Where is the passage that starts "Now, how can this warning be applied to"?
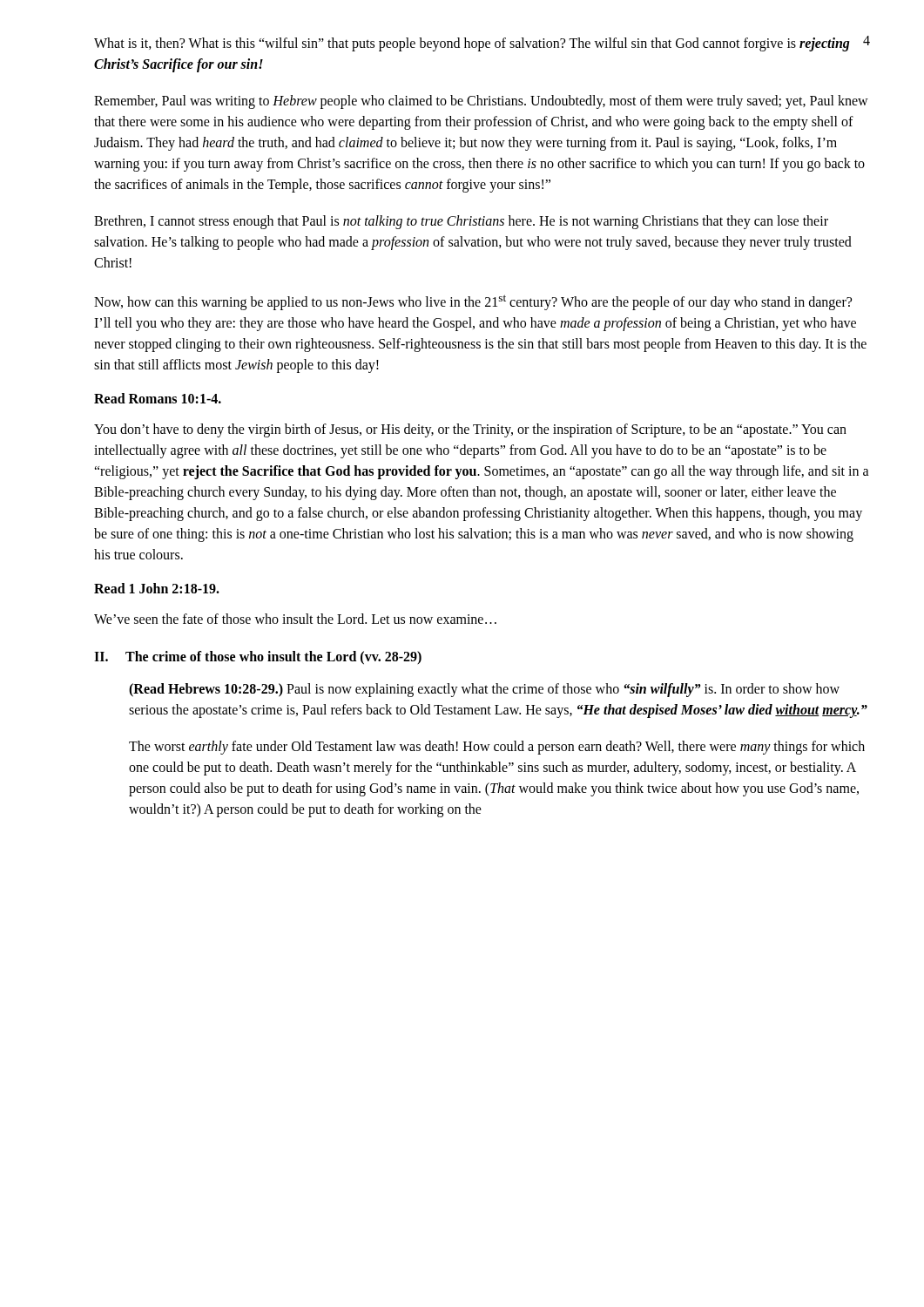Viewport: 924px width, 1307px height. 480,332
